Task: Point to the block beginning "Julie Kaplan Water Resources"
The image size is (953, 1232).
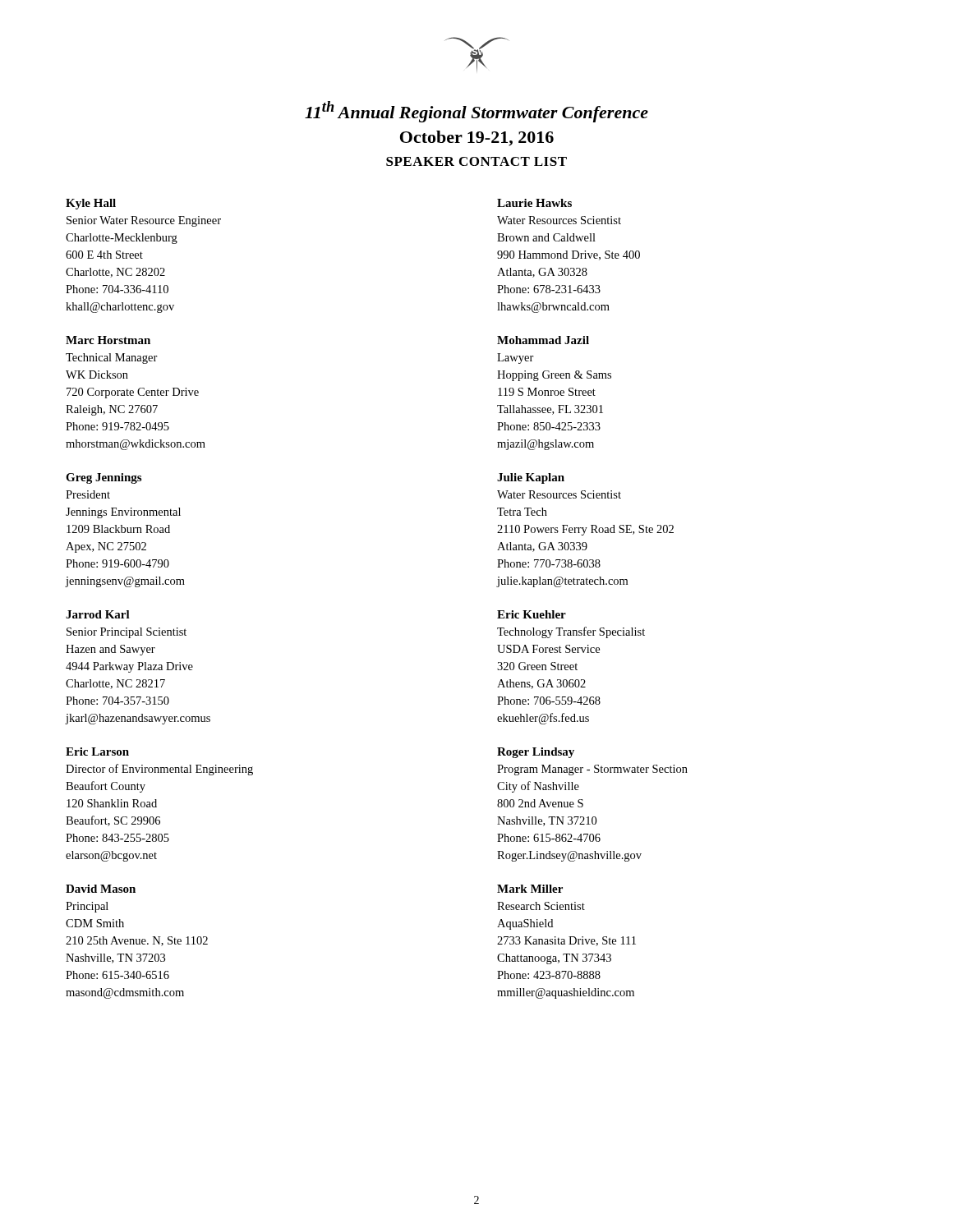Action: pos(531,478)
